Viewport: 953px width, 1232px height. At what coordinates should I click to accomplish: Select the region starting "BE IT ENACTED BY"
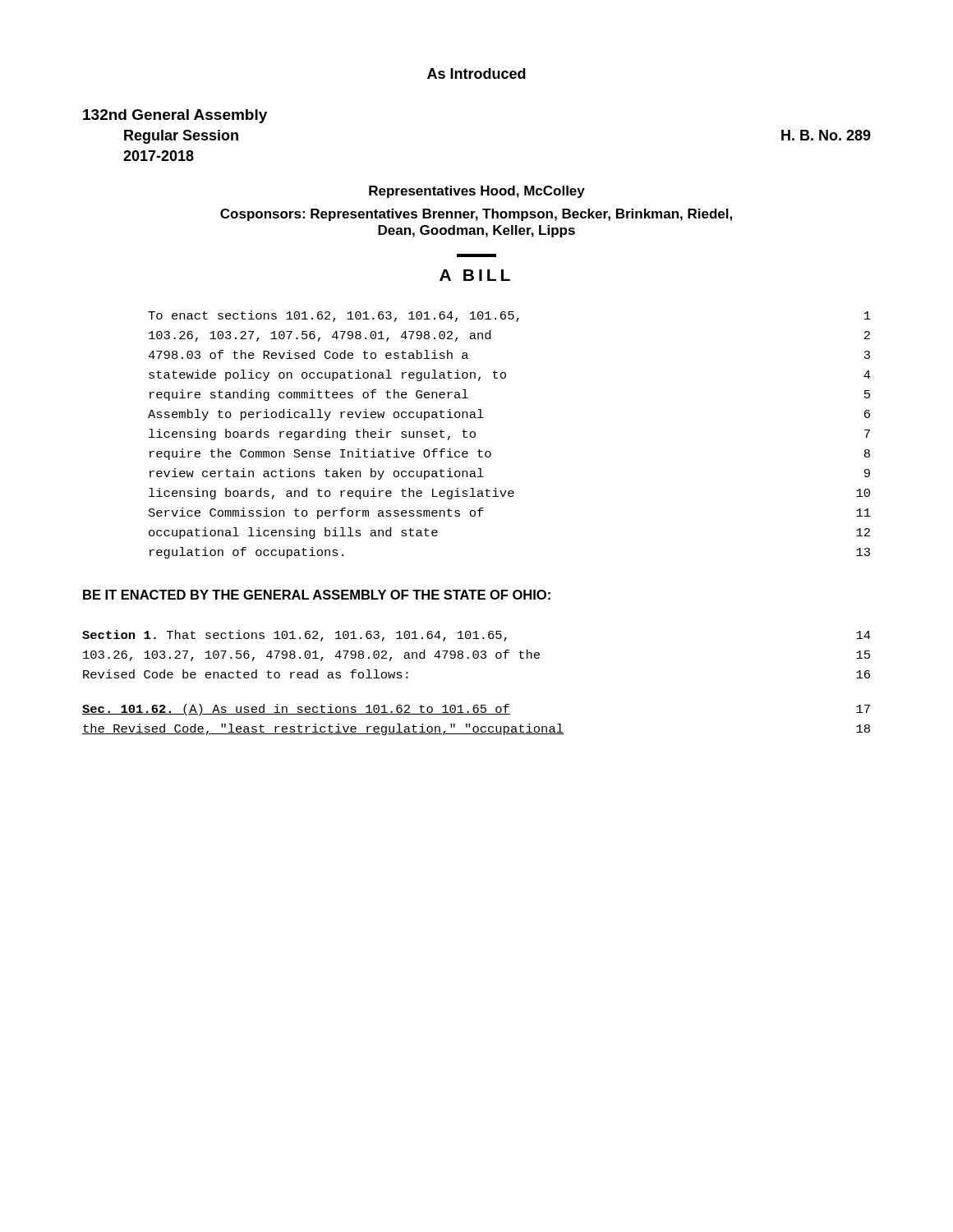coord(317,595)
